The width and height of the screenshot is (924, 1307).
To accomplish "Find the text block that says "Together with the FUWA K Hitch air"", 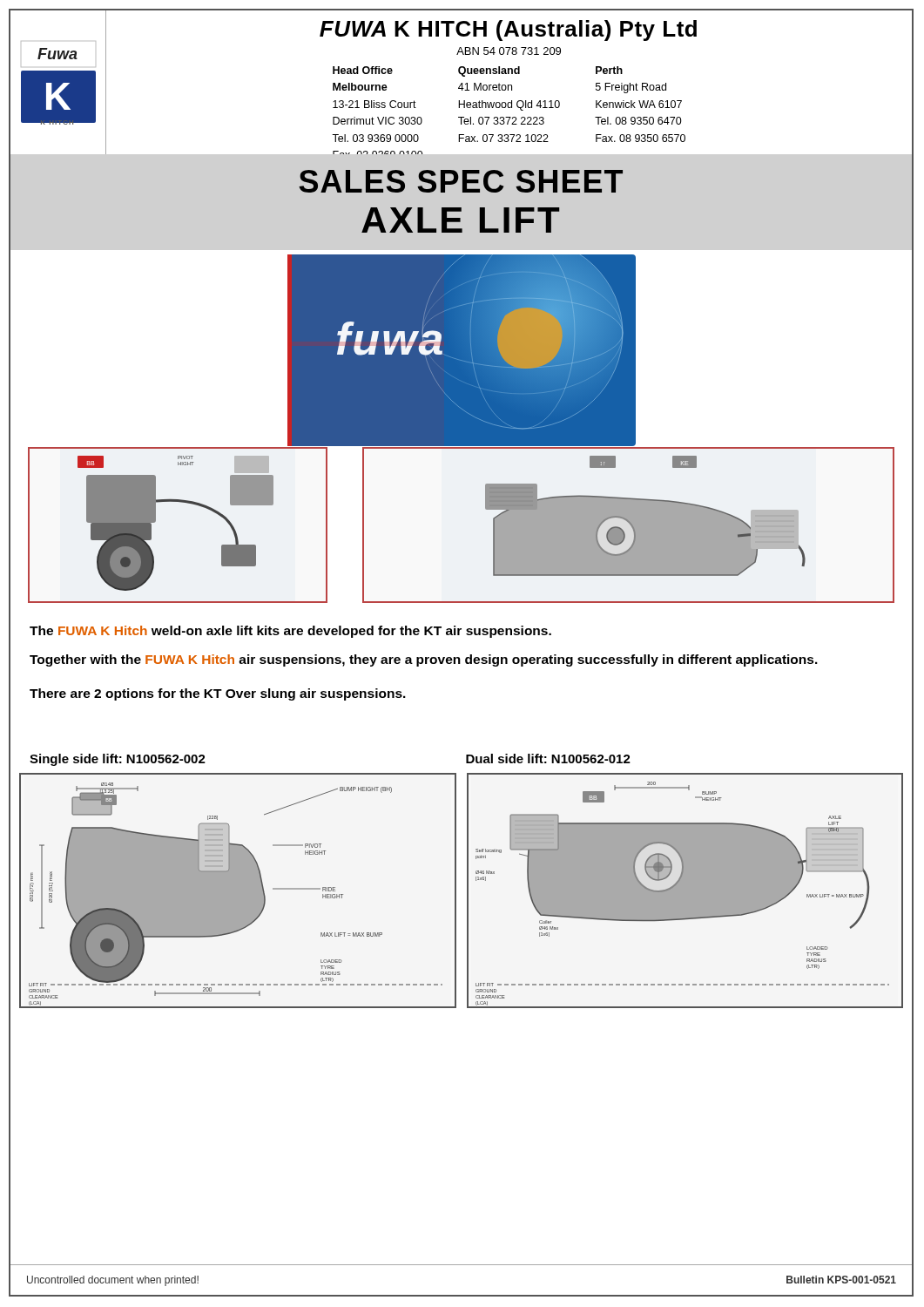I will [424, 659].
